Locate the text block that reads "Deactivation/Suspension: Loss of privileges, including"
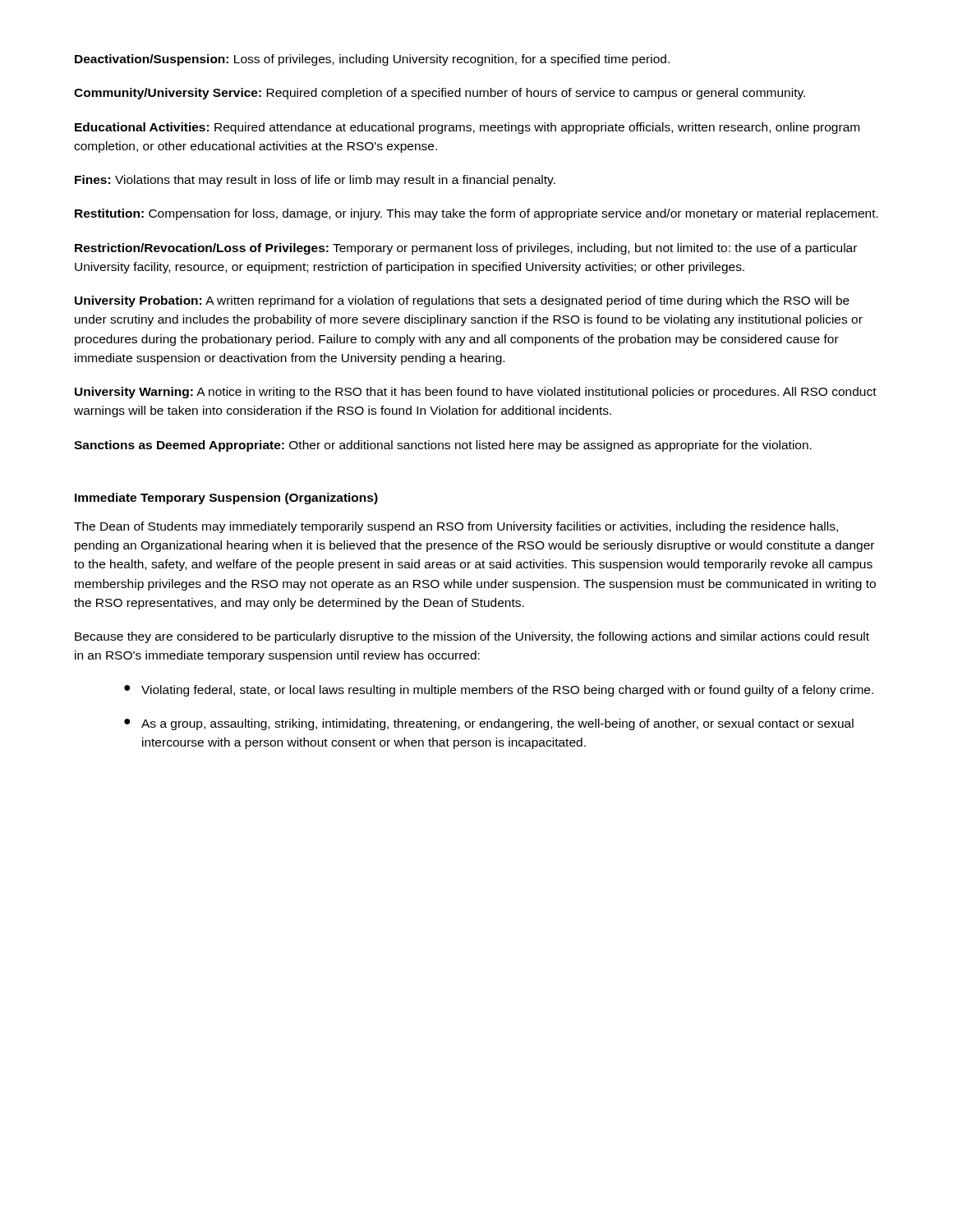Screen dimensions: 1232x953 point(372,59)
